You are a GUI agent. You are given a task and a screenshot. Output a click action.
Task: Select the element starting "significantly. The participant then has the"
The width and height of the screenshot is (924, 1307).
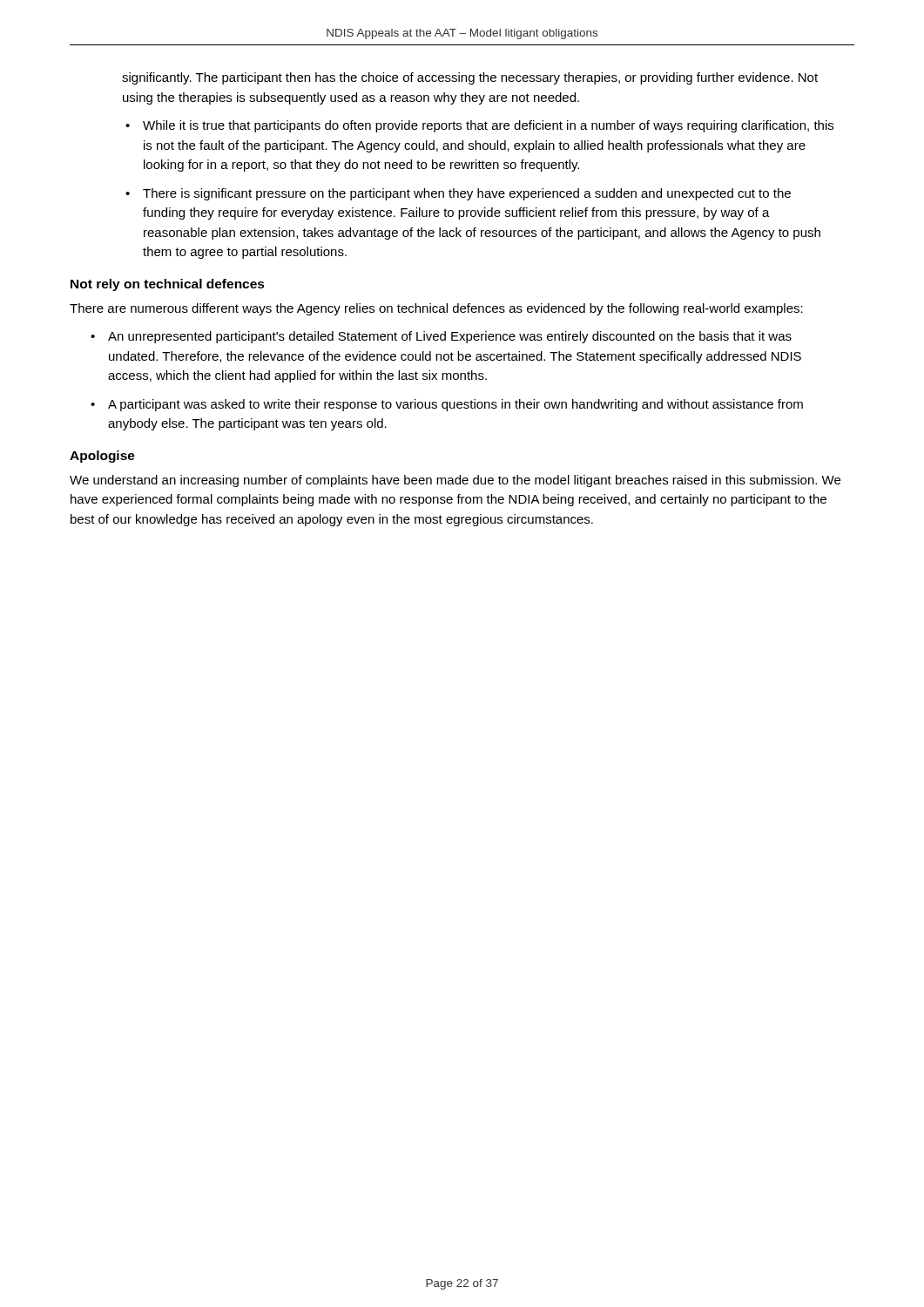click(470, 87)
